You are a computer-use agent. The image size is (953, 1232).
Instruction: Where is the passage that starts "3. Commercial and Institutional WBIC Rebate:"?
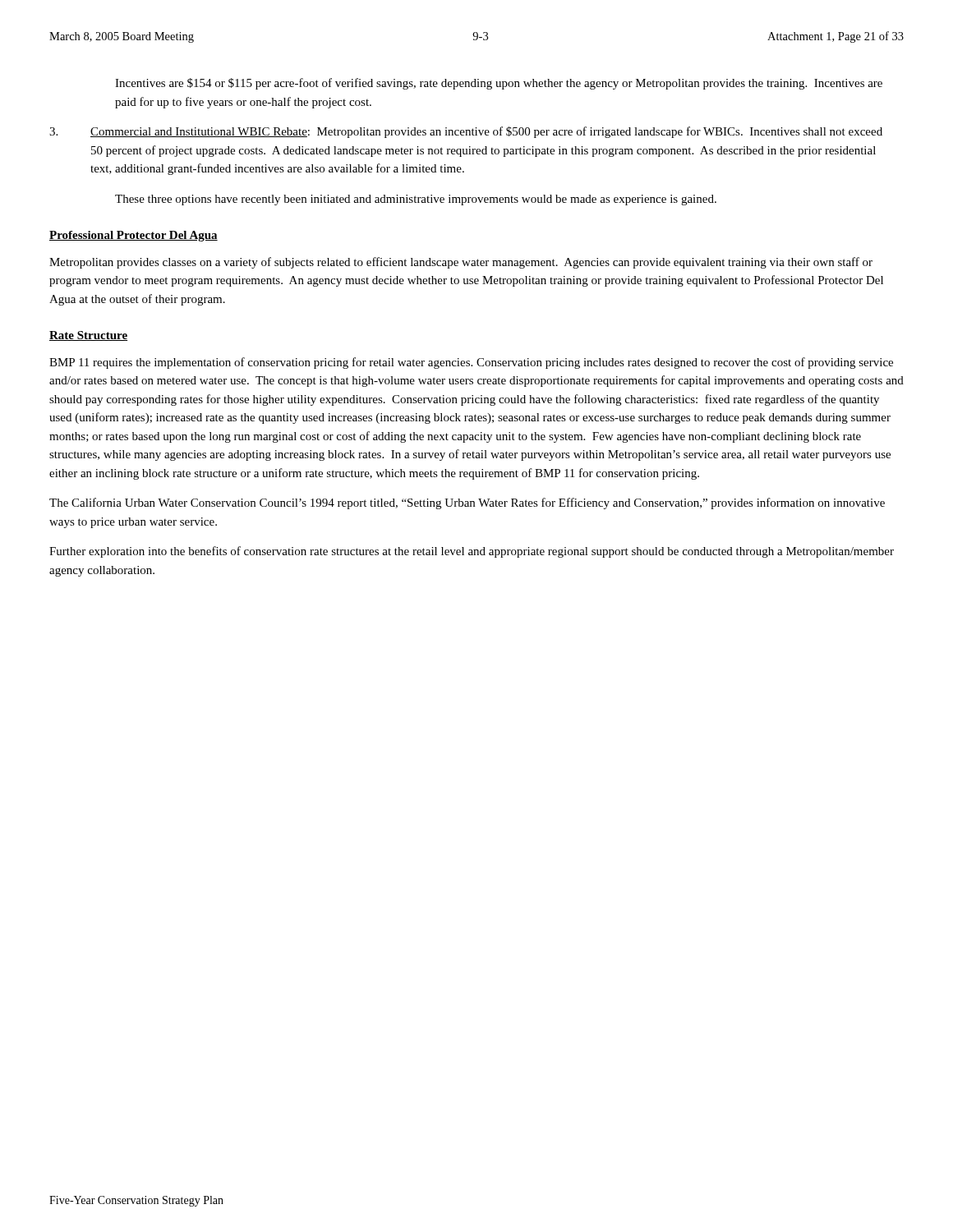(x=468, y=150)
